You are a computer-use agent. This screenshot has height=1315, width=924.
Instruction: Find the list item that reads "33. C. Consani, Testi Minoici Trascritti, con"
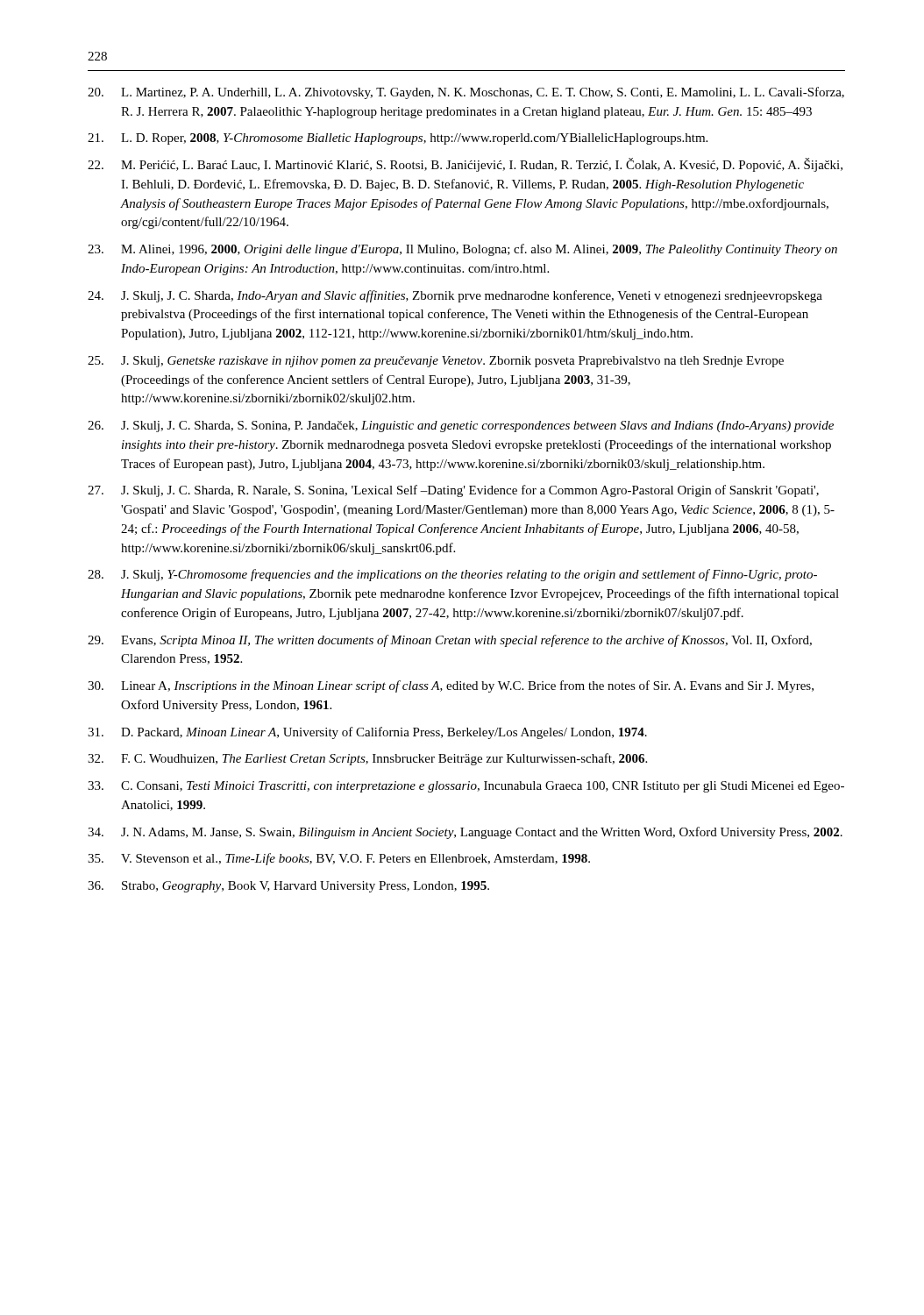466,796
